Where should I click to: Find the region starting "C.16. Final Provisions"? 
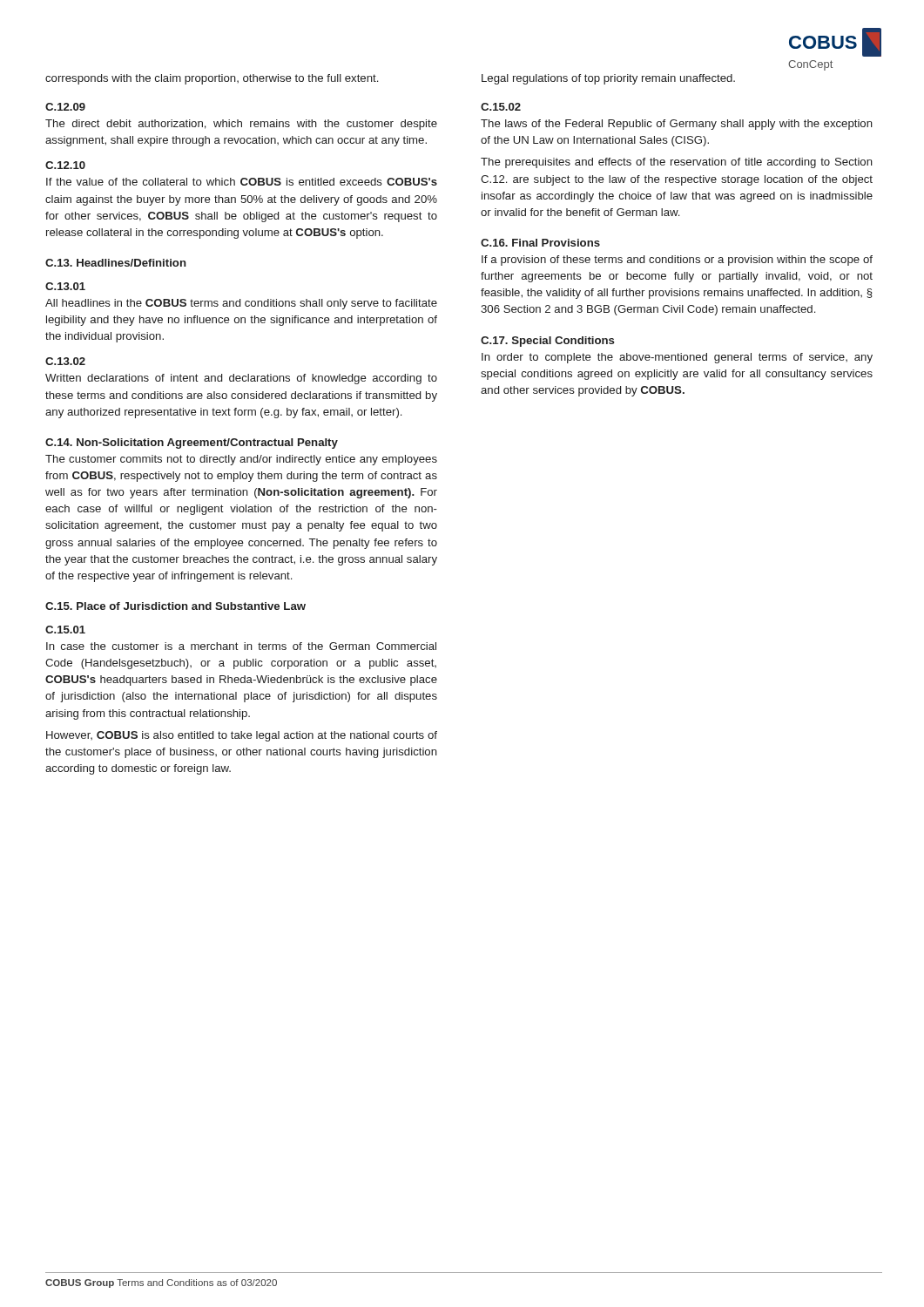point(540,243)
